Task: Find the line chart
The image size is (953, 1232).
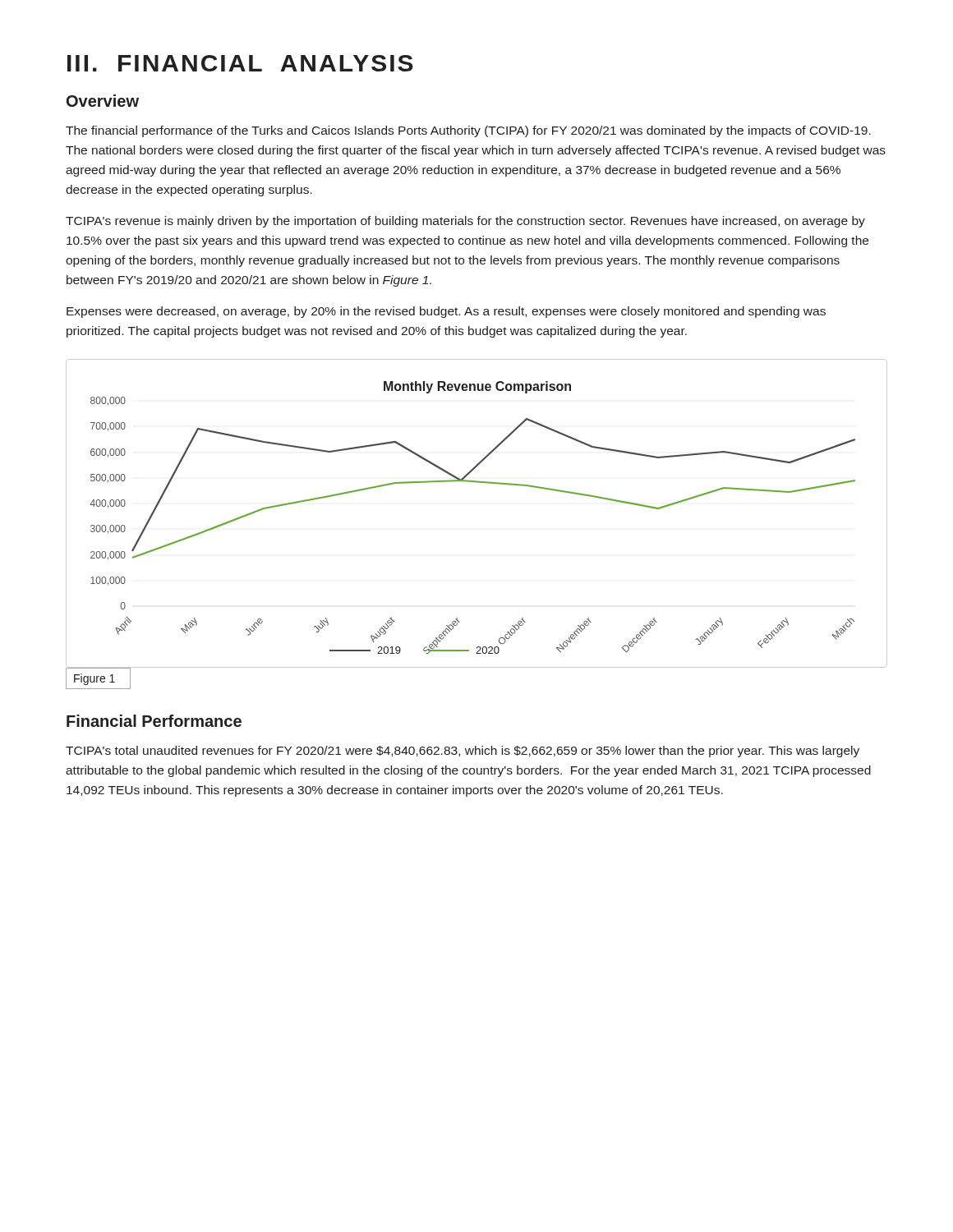Action: point(476,524)
